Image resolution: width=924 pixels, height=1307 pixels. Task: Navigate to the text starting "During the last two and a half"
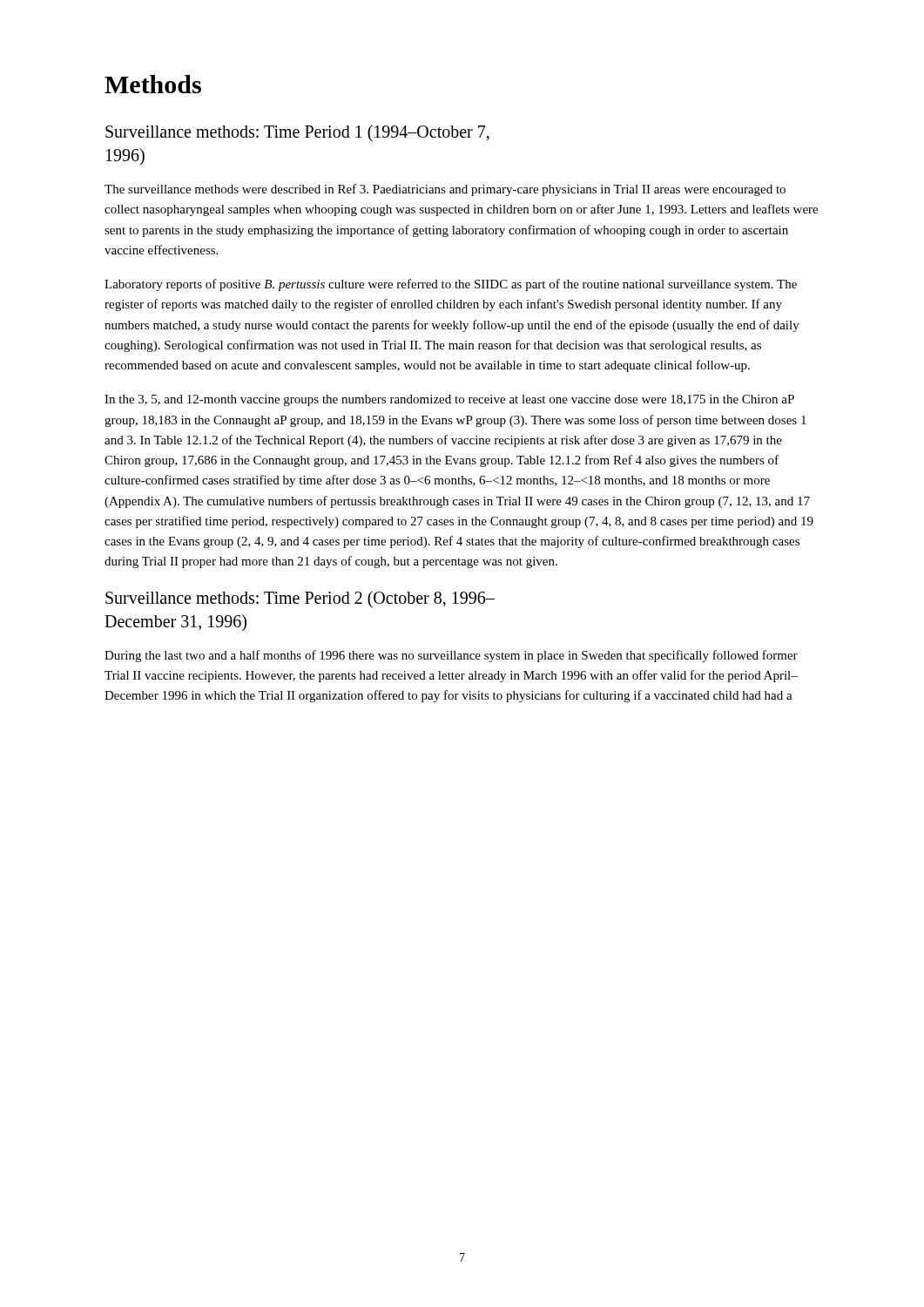(x=462, y=676)
